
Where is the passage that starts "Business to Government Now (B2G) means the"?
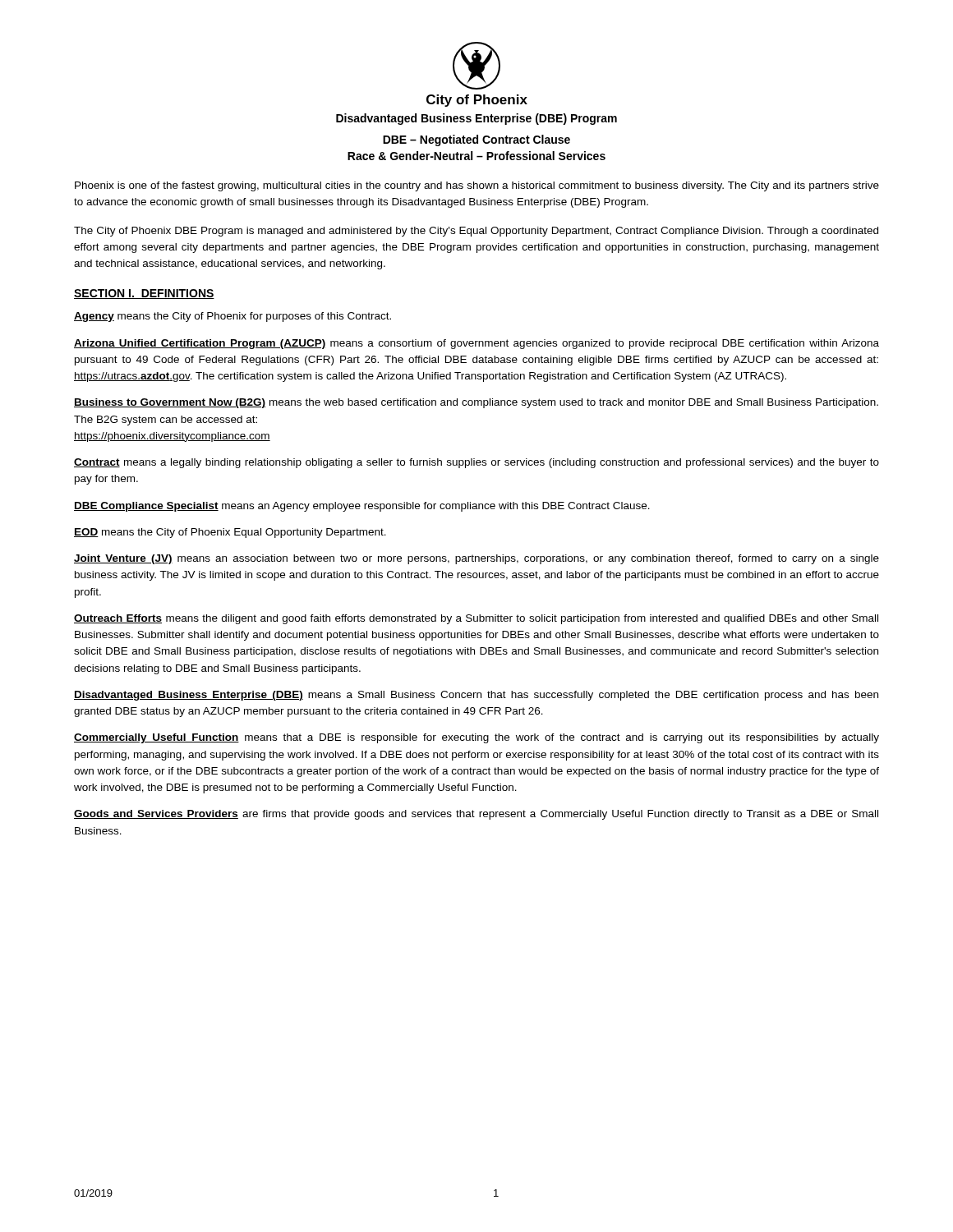point(476,403)
